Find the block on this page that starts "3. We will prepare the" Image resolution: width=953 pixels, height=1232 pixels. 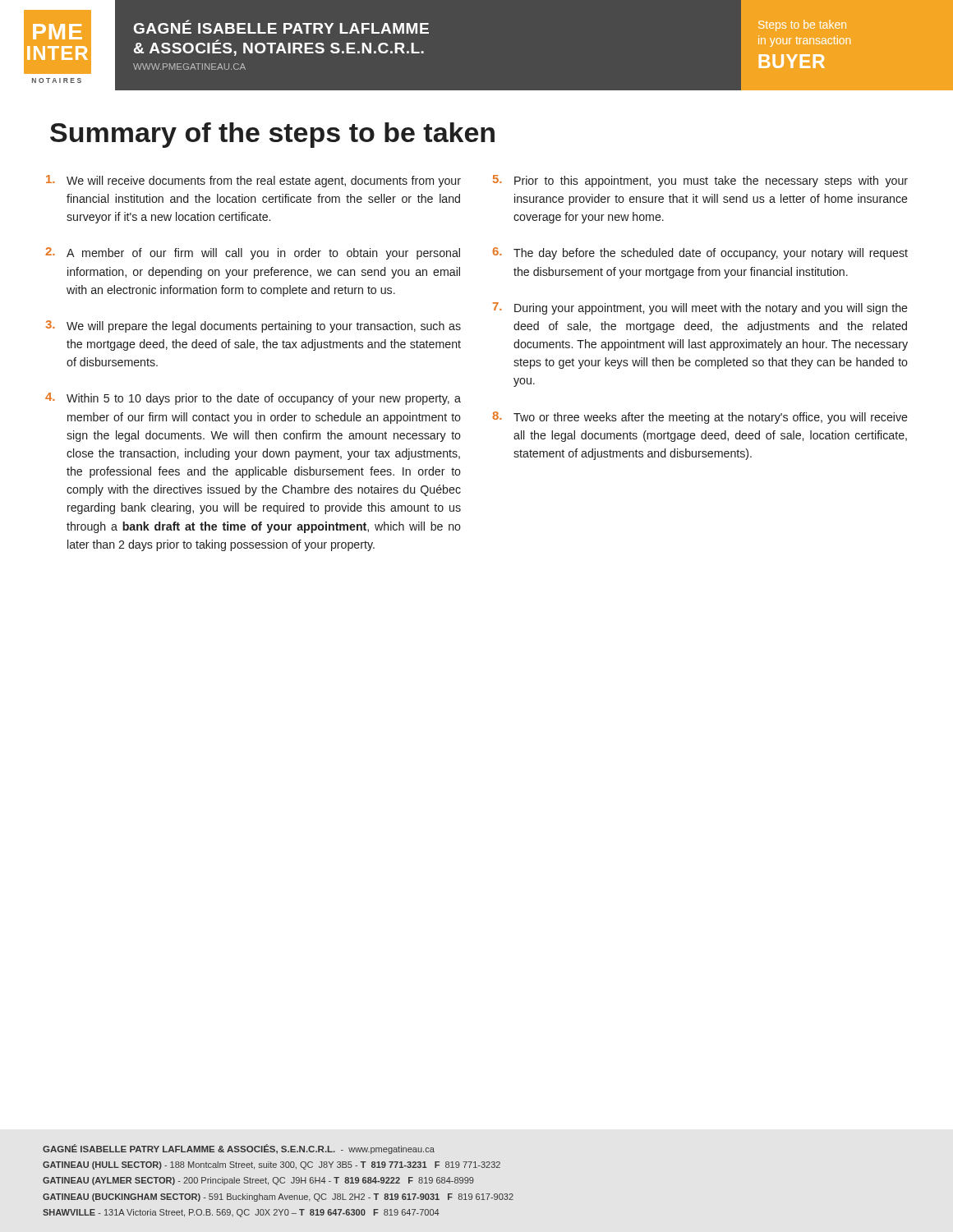(x=253, y=344)
